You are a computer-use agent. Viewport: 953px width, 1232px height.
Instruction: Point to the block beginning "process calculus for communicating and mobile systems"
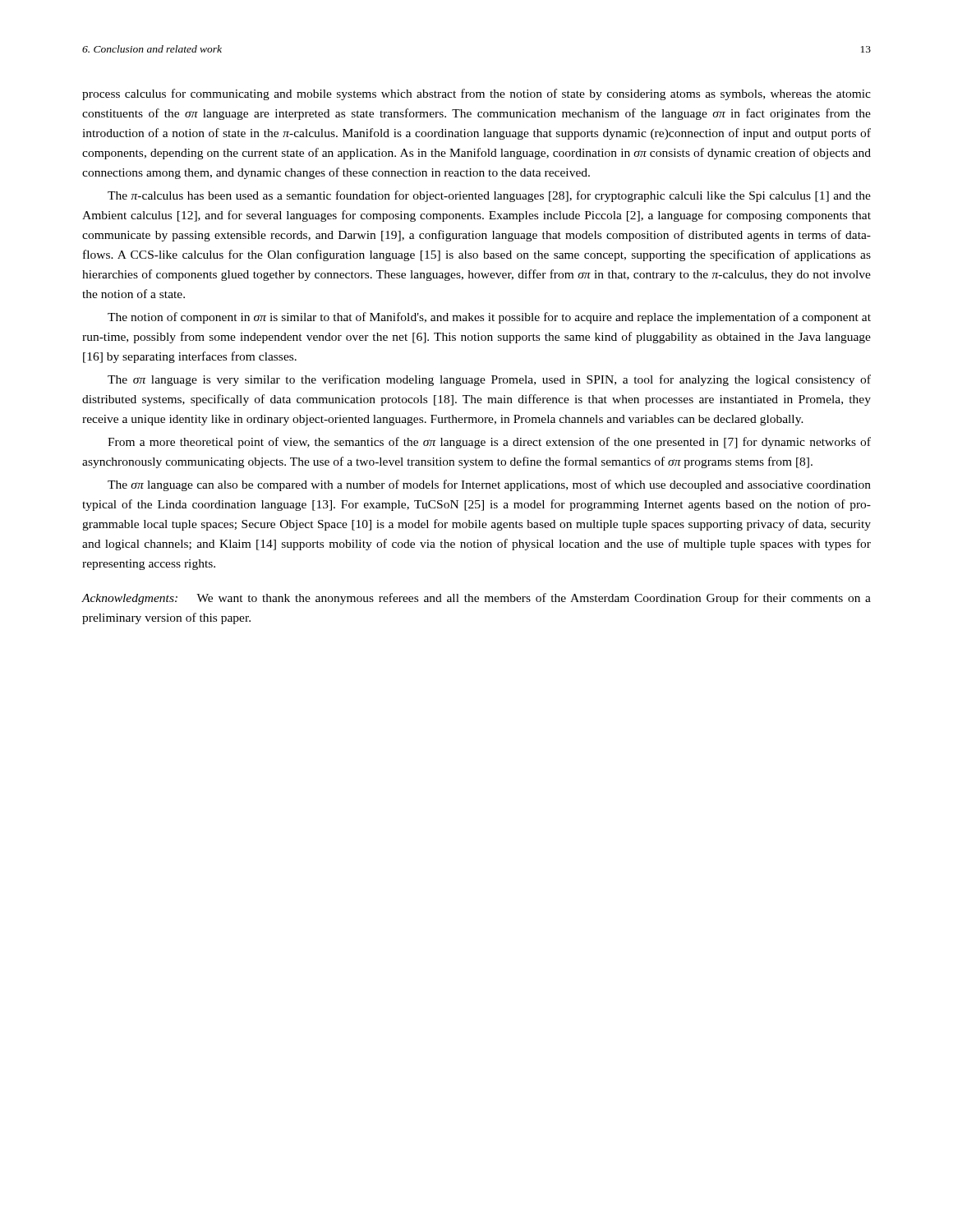point(476,133)
